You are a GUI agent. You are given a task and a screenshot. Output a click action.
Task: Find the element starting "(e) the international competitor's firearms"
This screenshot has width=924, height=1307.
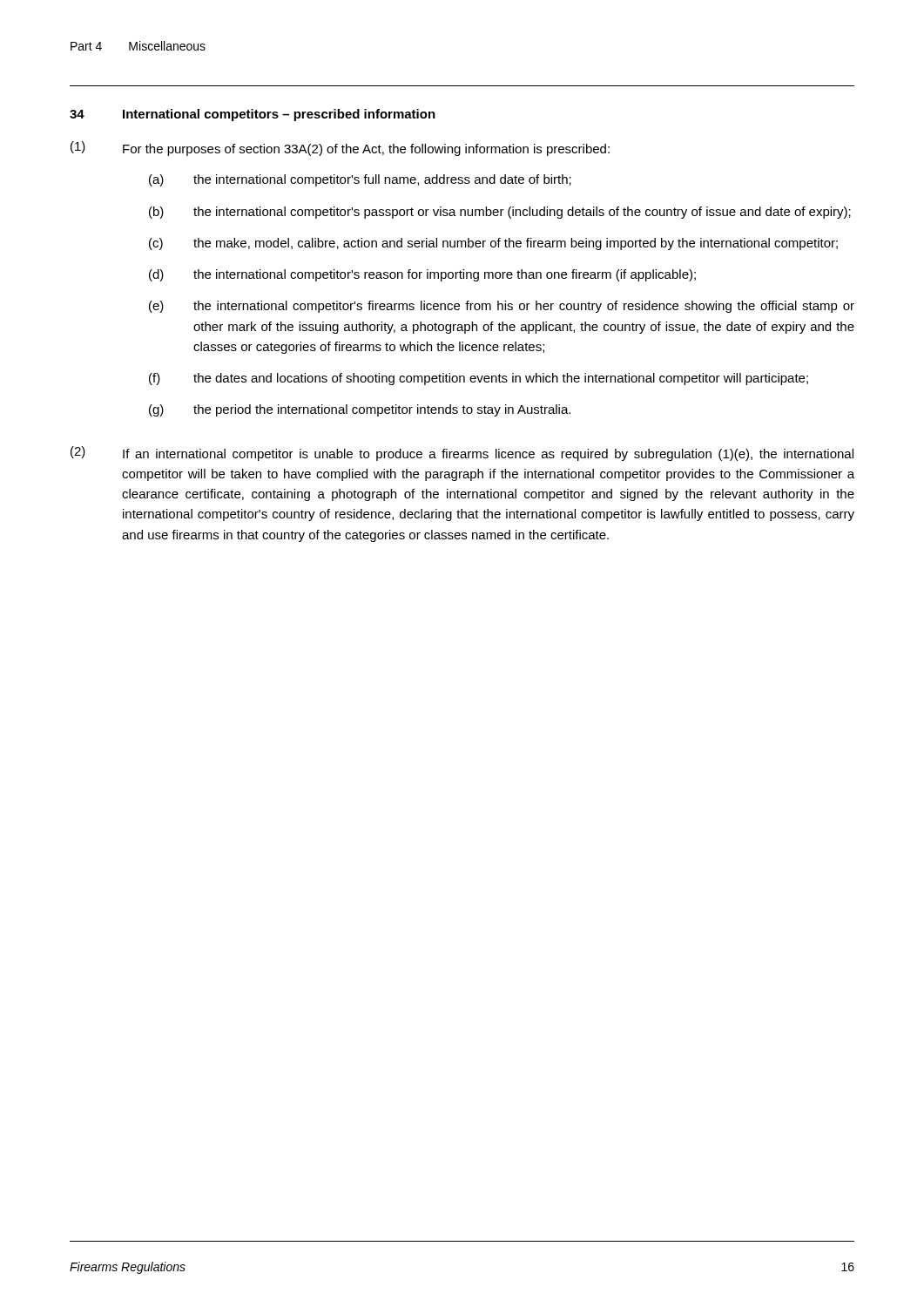pyautogui.click(x=501, y=326)
